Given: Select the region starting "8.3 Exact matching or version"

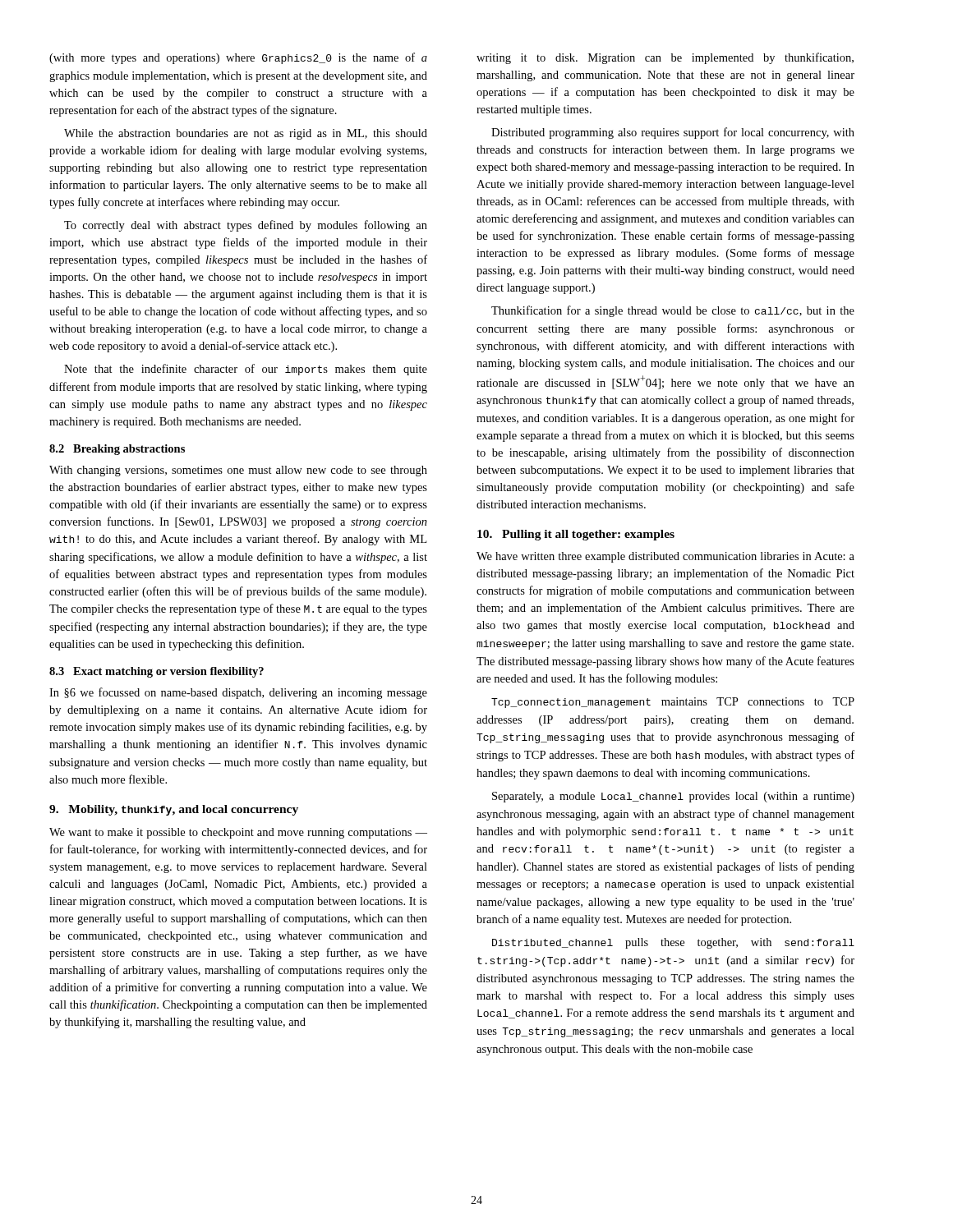Looking at the screenshot, I should coord(238,671).
